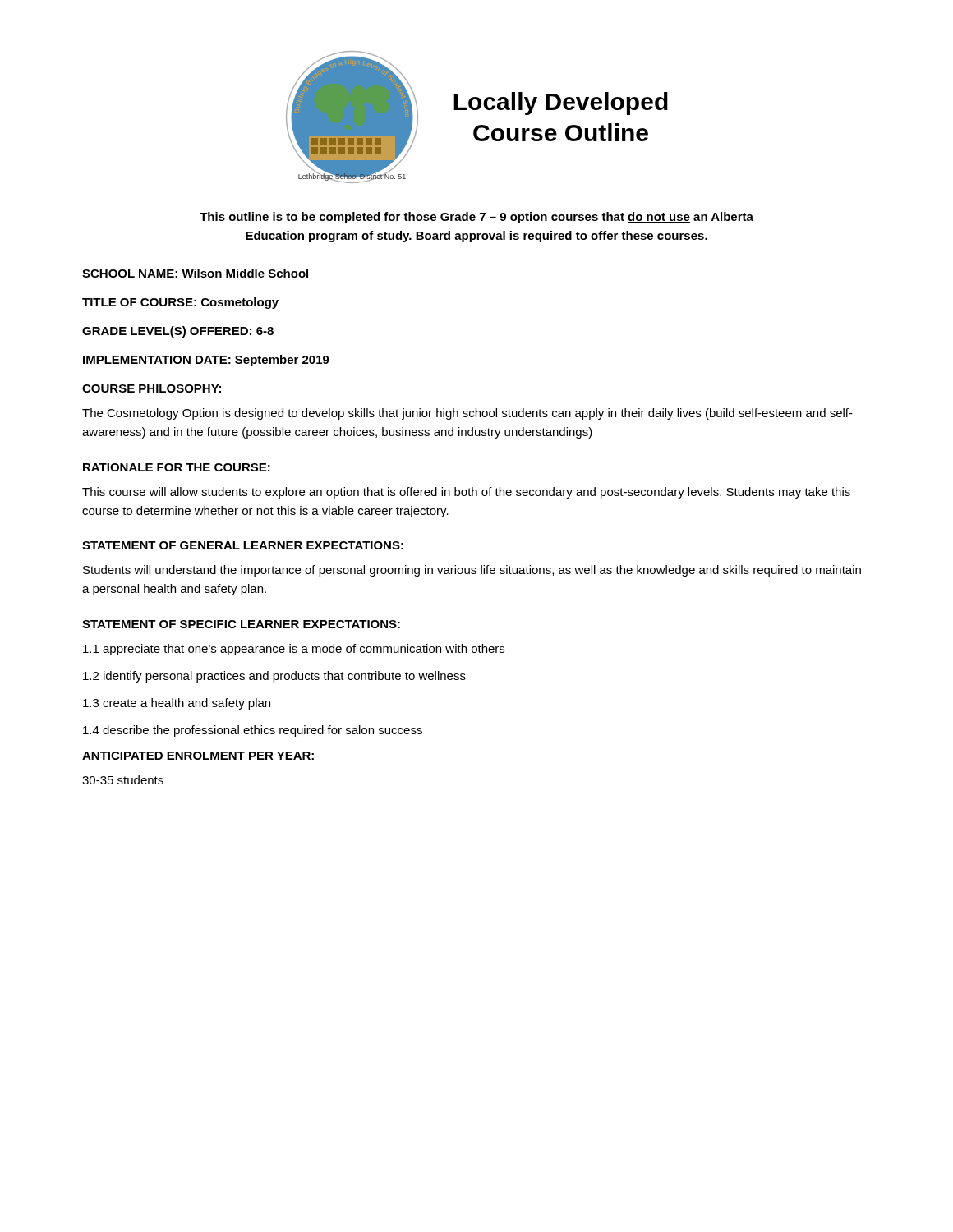The width and height of the screenshot is (953, 1232).
Task: Click where it says "Locally DevelopedCourse Outline"
Action: click(x=561, y=117)
